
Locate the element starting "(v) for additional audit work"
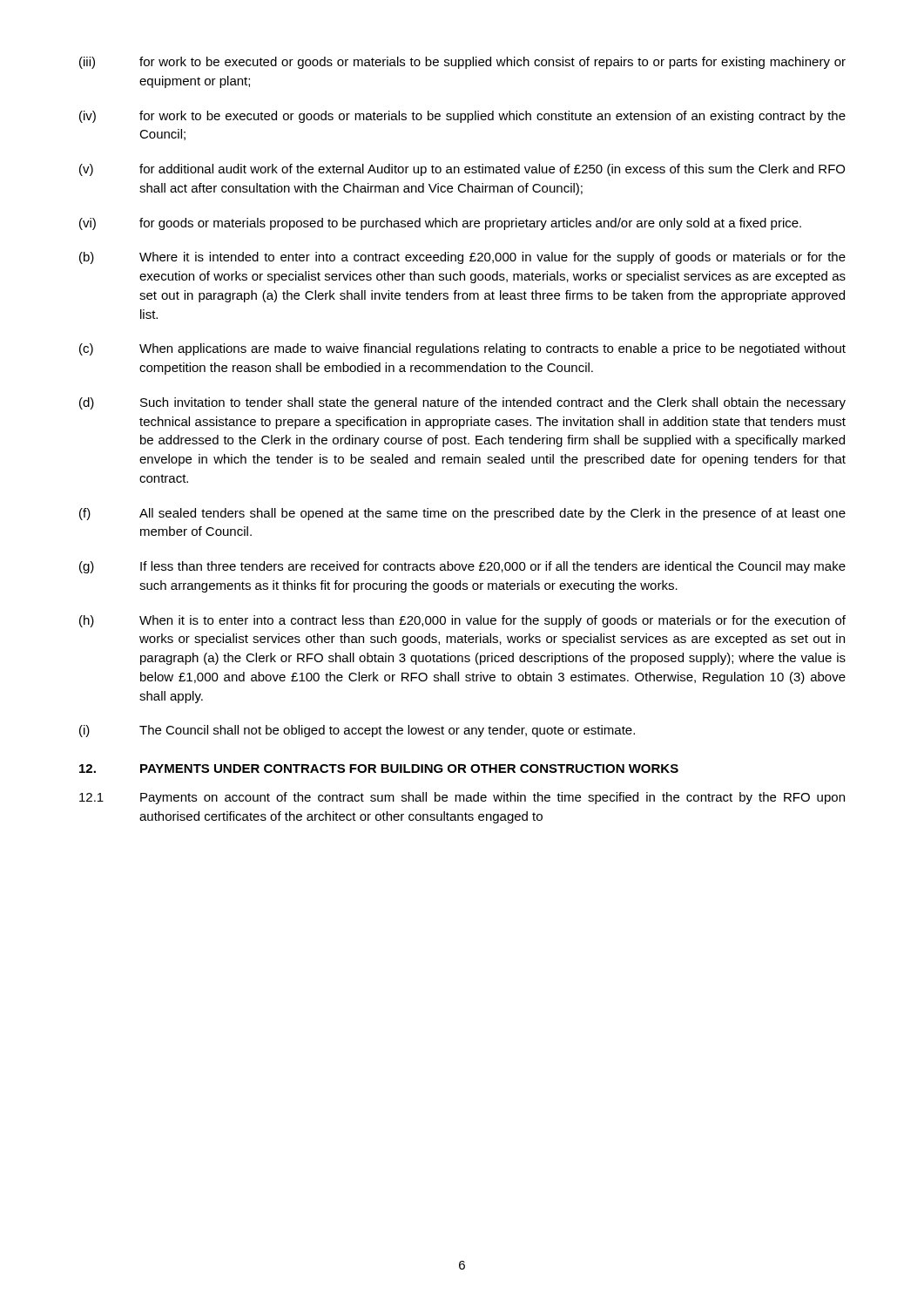(x=462, y=178)
